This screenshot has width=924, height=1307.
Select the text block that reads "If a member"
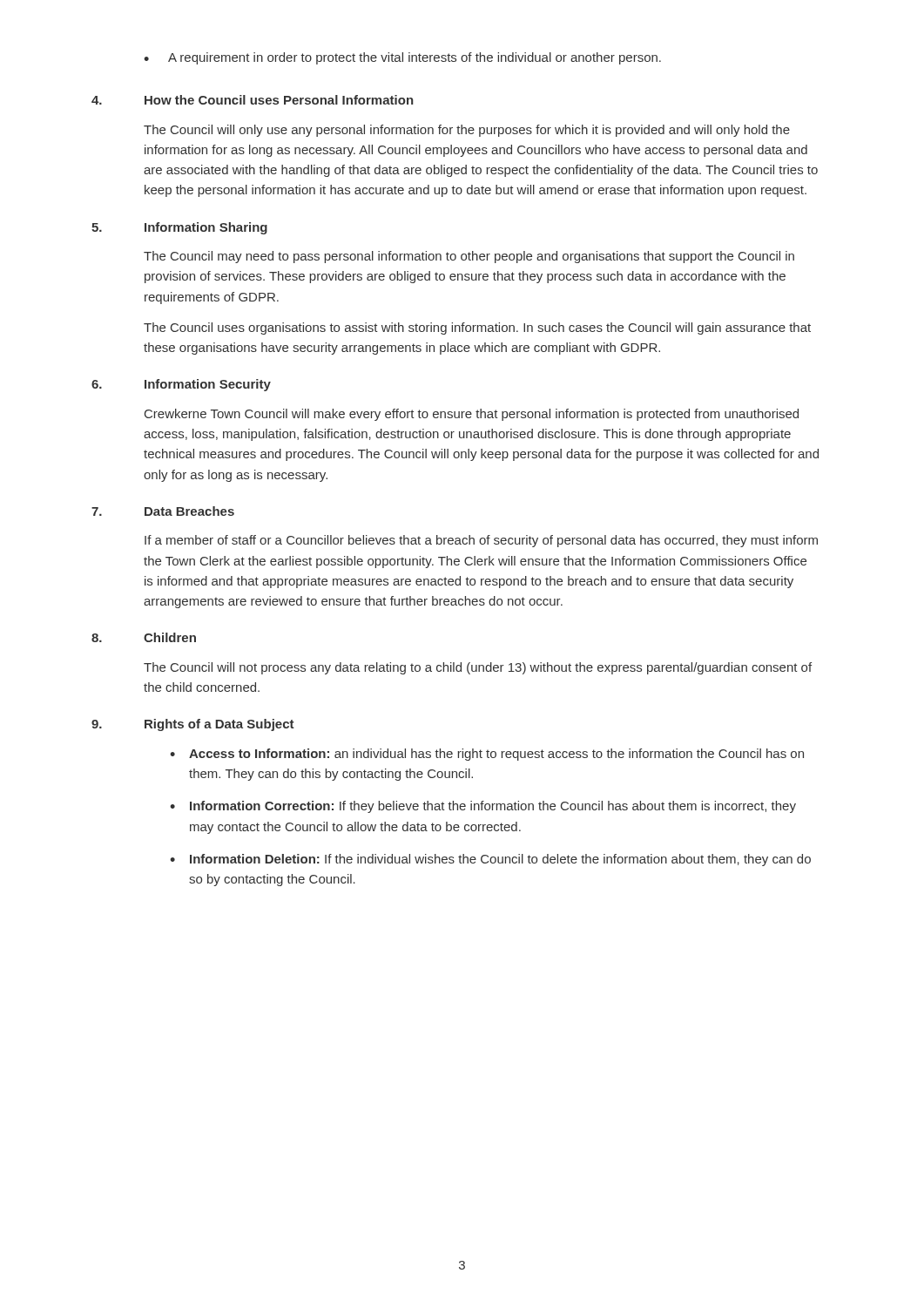tap(482, 571)
